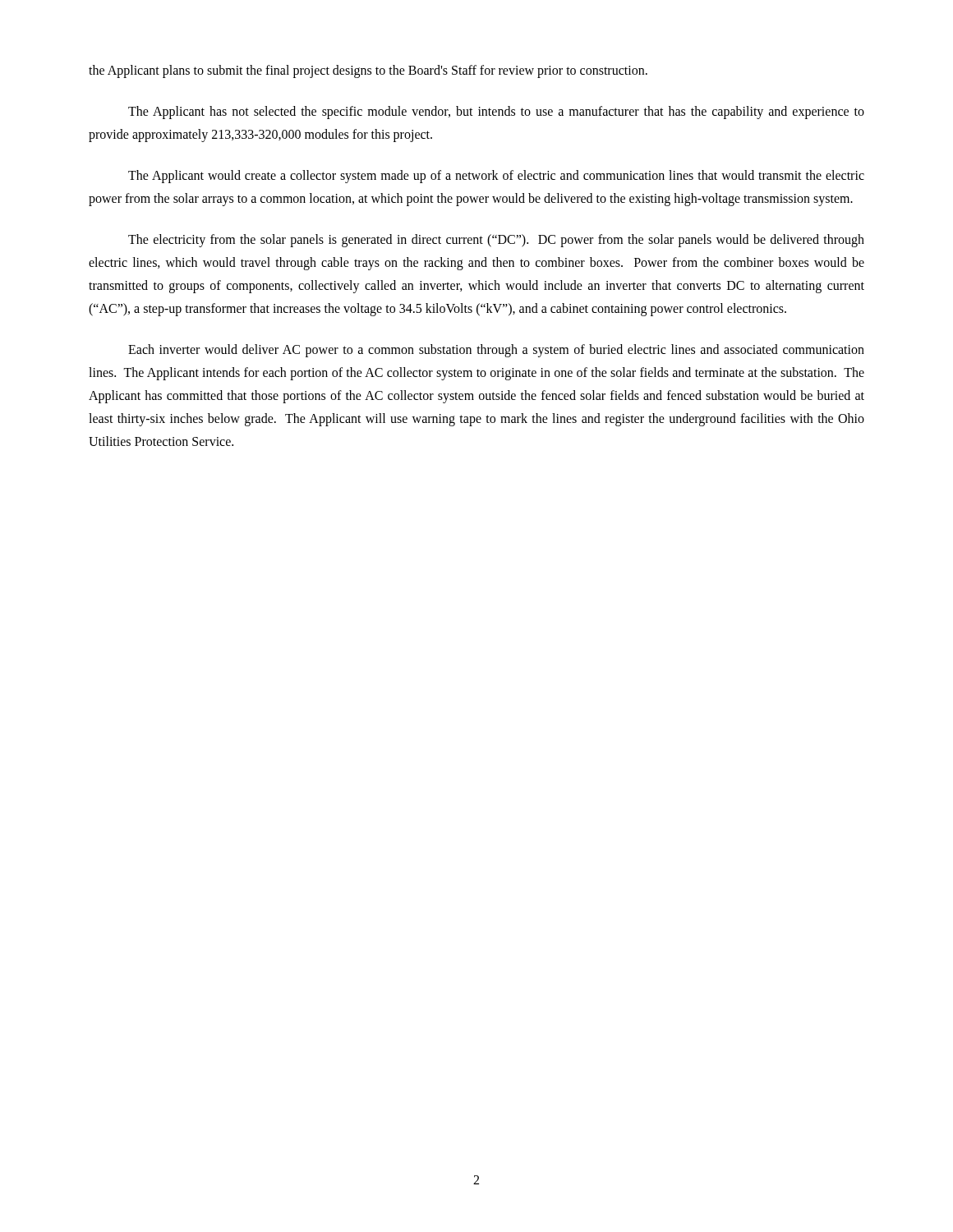Find the text block that says "The Applicant has not selected the specific module"

tap(476, 123)
